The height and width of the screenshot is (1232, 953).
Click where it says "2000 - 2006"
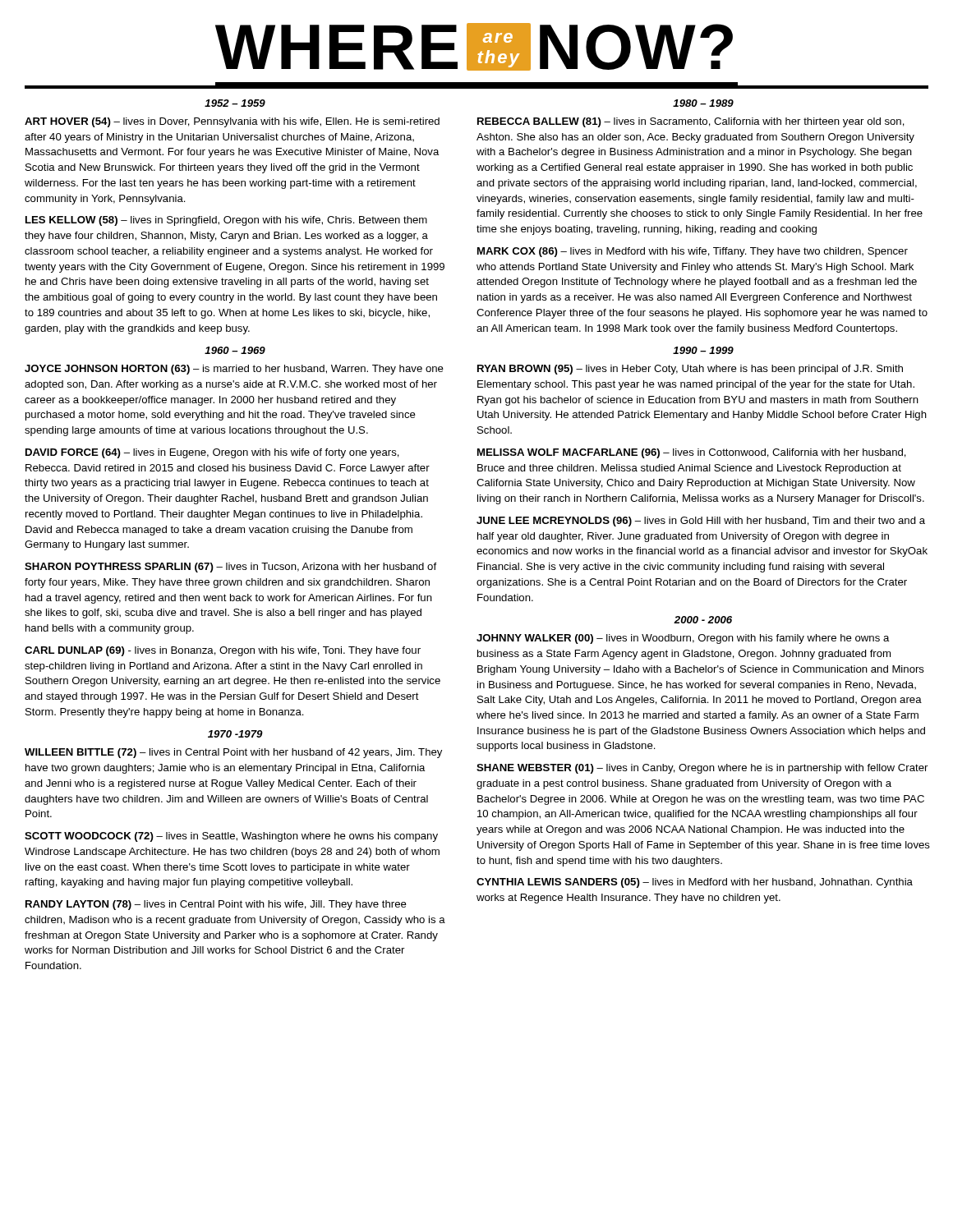[703, 620]
